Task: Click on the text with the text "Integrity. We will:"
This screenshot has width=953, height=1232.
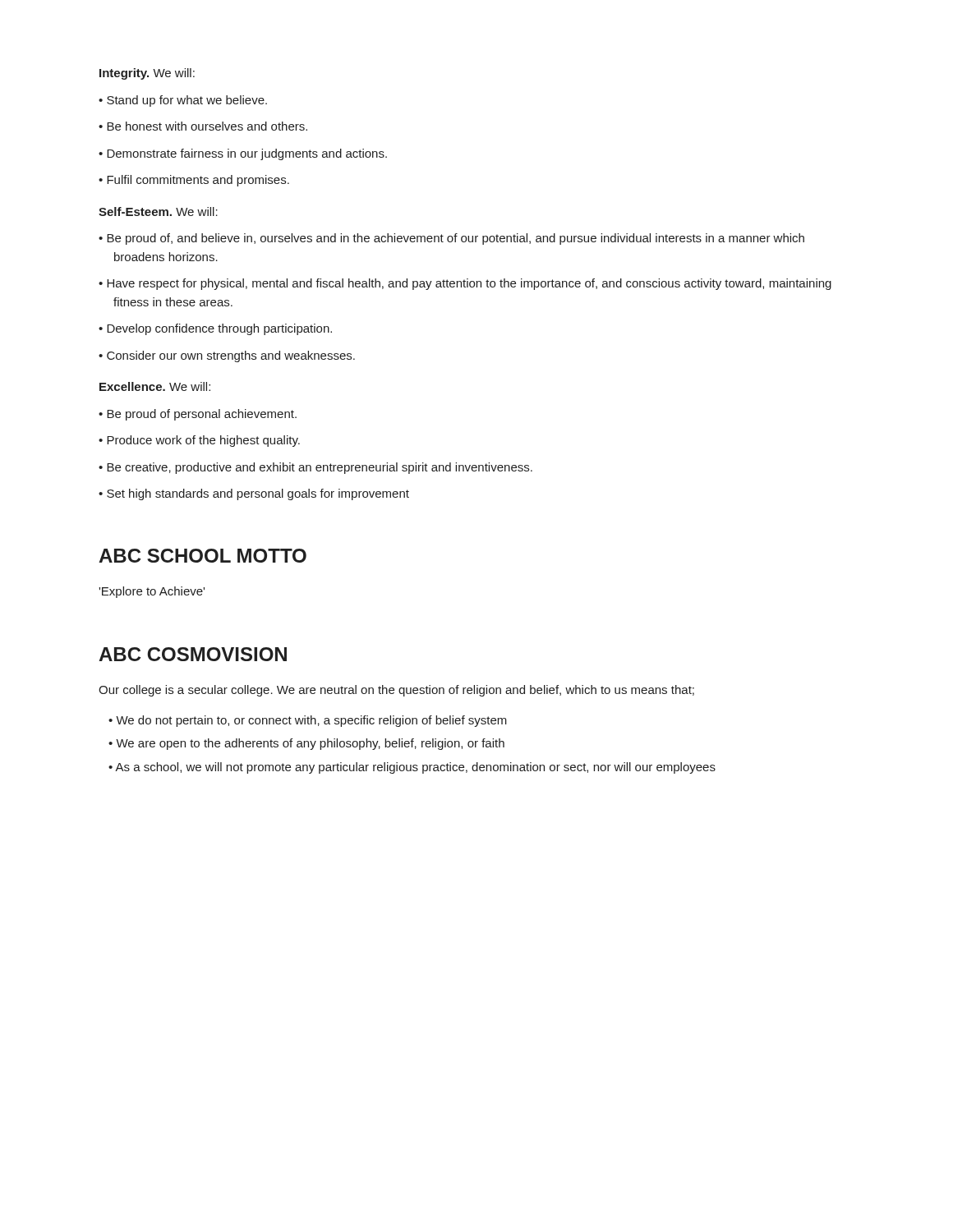Action: pyautogui.click(x=147, y=73)
